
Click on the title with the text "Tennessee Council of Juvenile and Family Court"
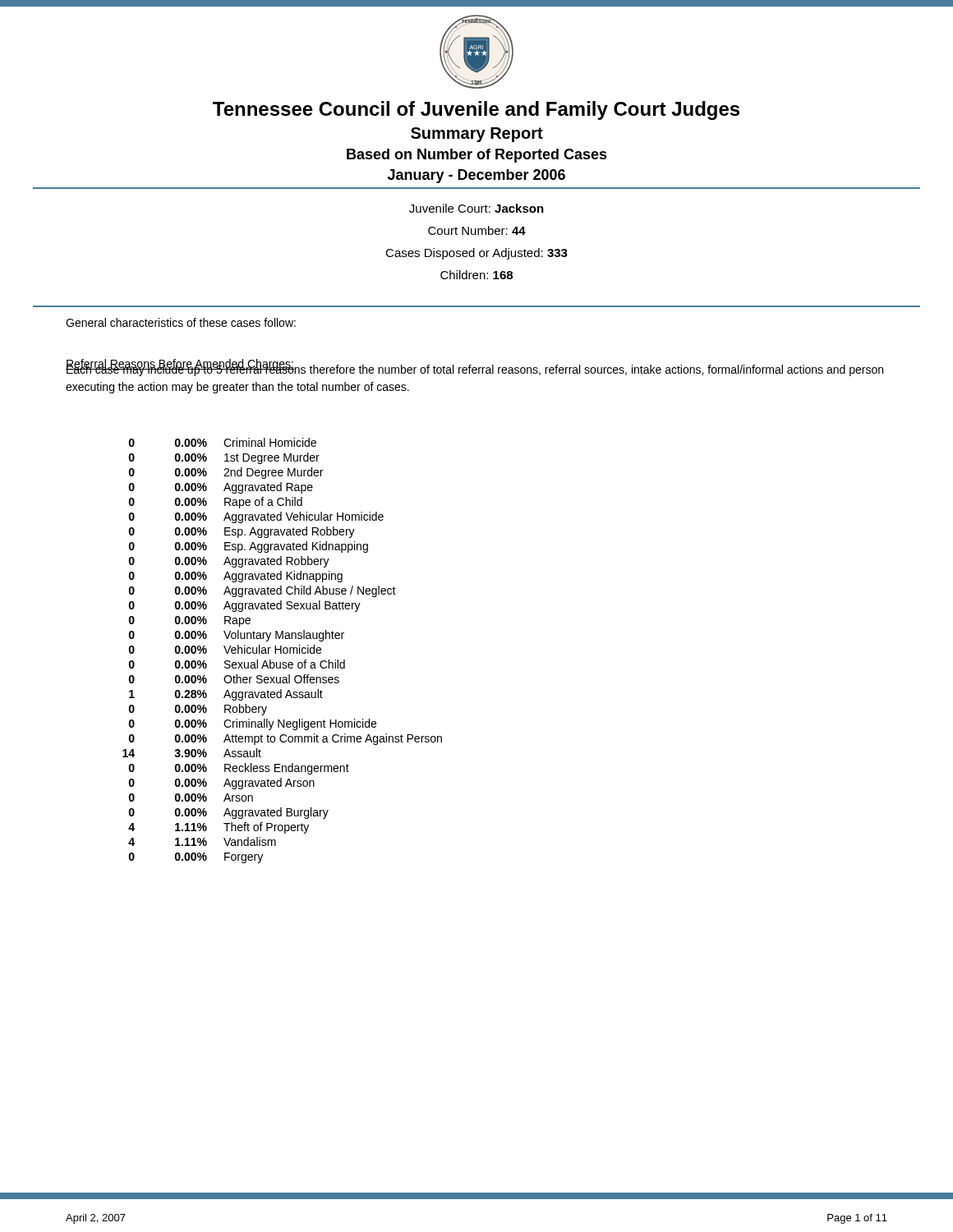(x=476, y=109)
